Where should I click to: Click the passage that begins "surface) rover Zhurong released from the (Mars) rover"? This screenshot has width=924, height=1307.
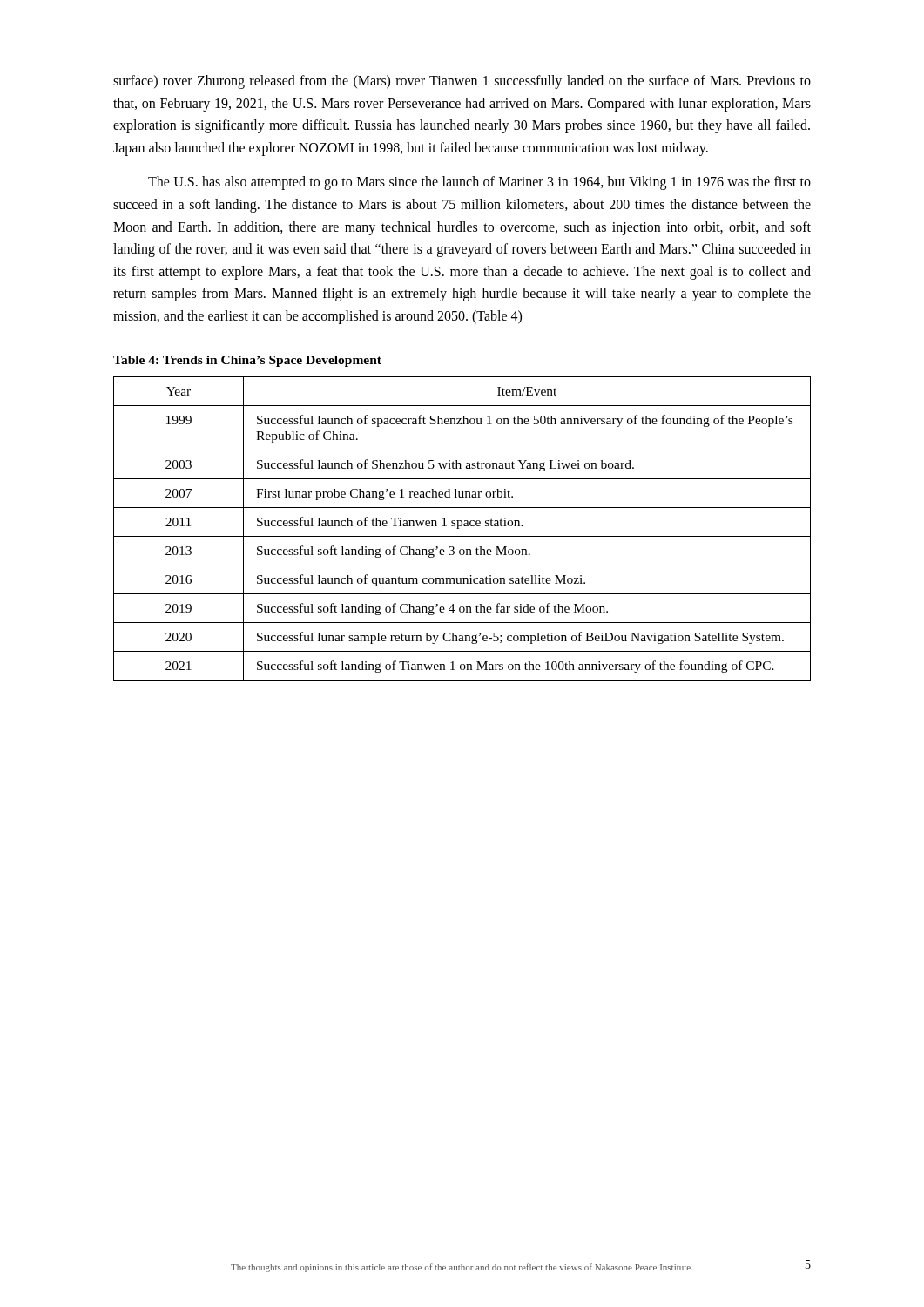coord(462,198)
